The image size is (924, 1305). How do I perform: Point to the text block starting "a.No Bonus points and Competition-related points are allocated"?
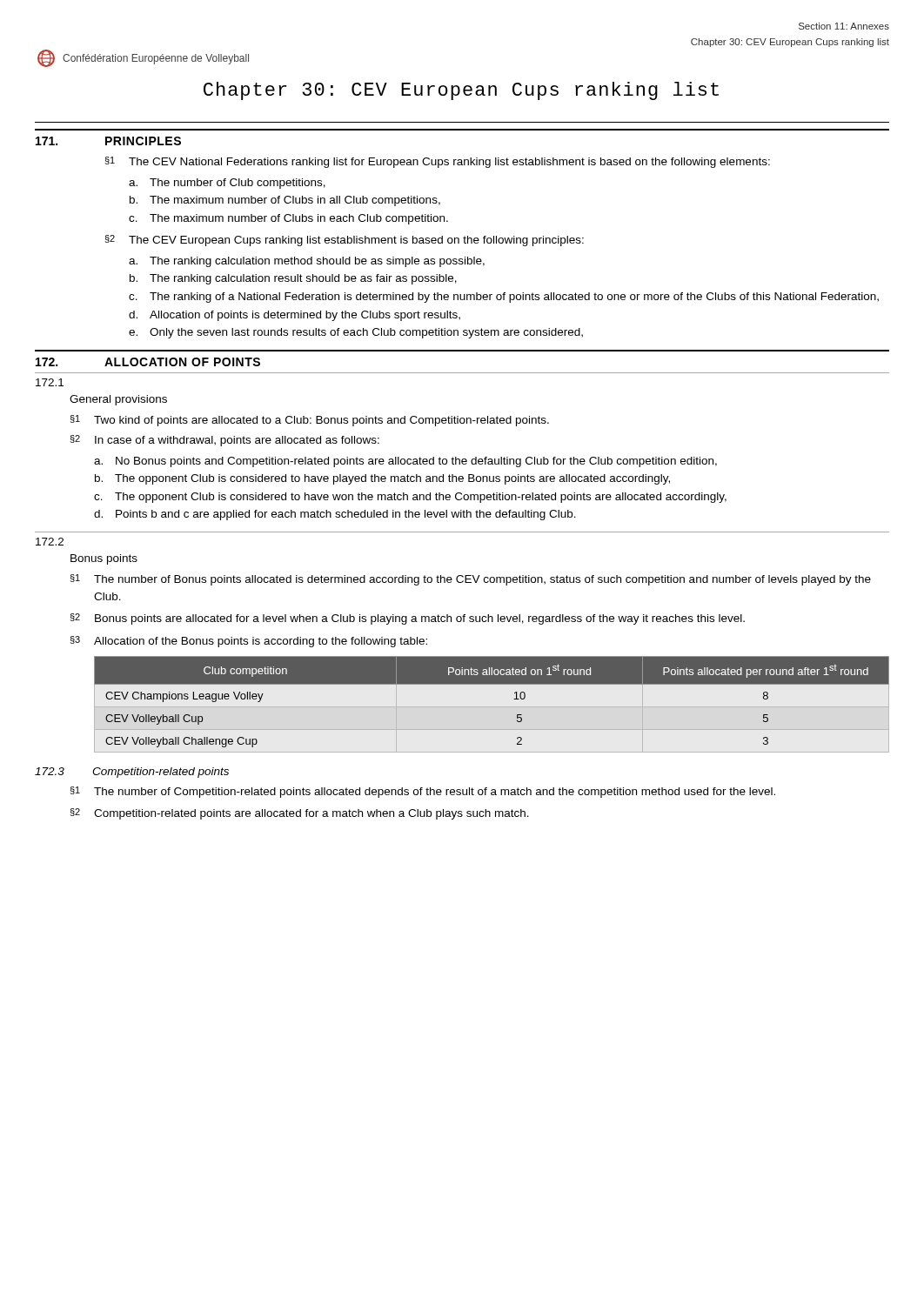point(492,461)
